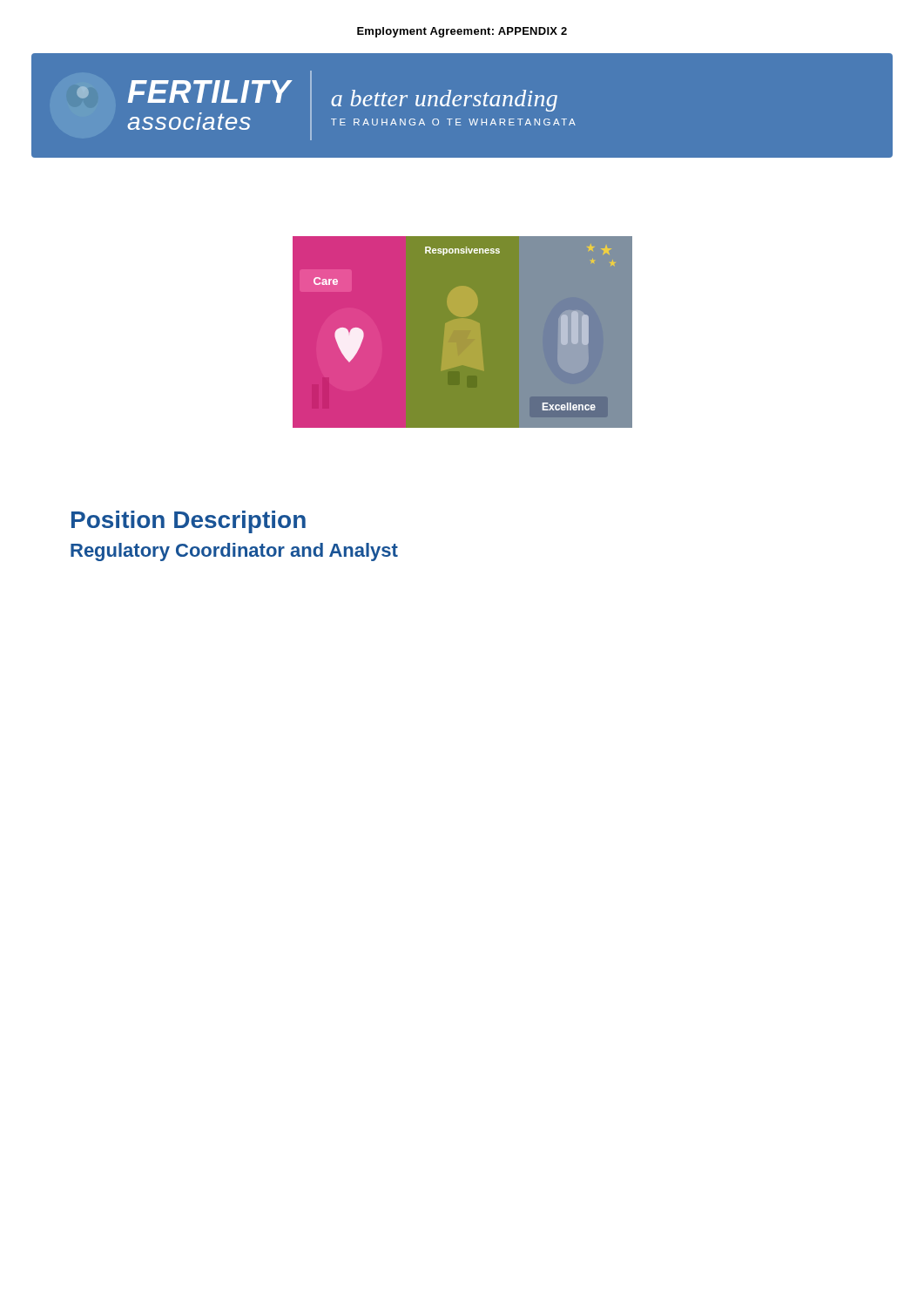Find the logo

coord(462,105)
